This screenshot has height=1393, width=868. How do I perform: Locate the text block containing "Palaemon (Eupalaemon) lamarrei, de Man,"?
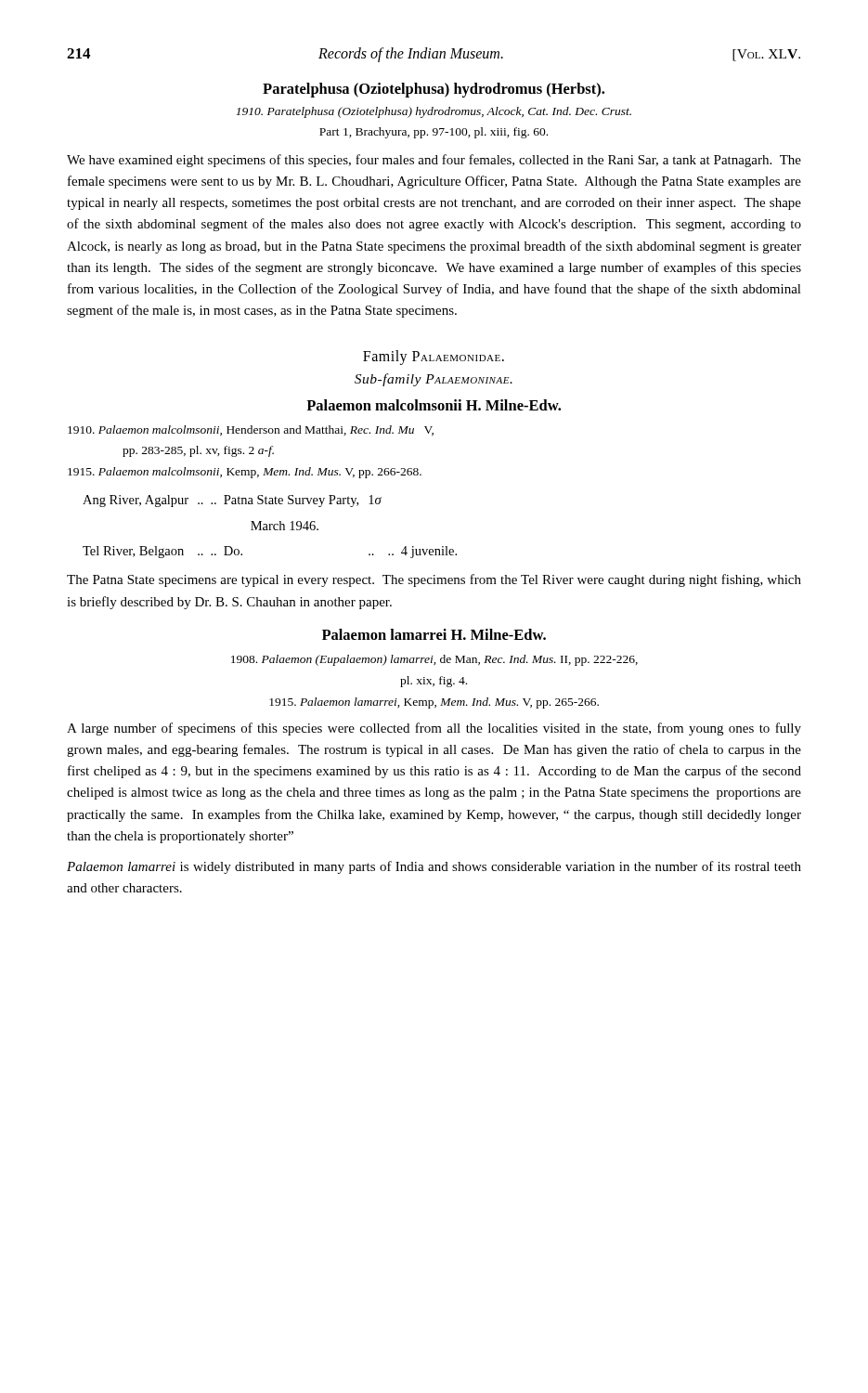click(x=434, y=681)
